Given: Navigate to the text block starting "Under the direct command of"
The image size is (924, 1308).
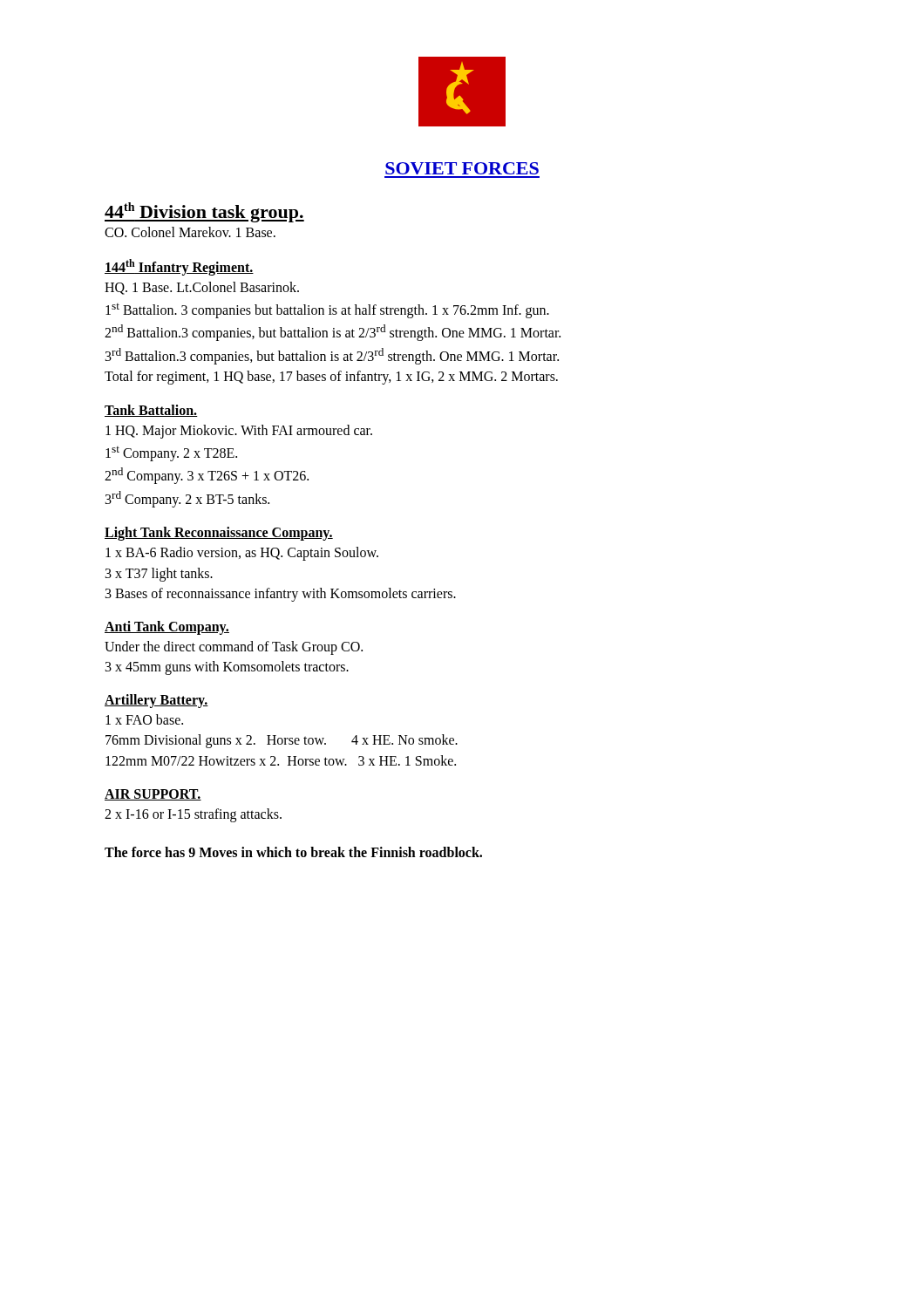Looking at the screenshot, I should pos(234,657).
